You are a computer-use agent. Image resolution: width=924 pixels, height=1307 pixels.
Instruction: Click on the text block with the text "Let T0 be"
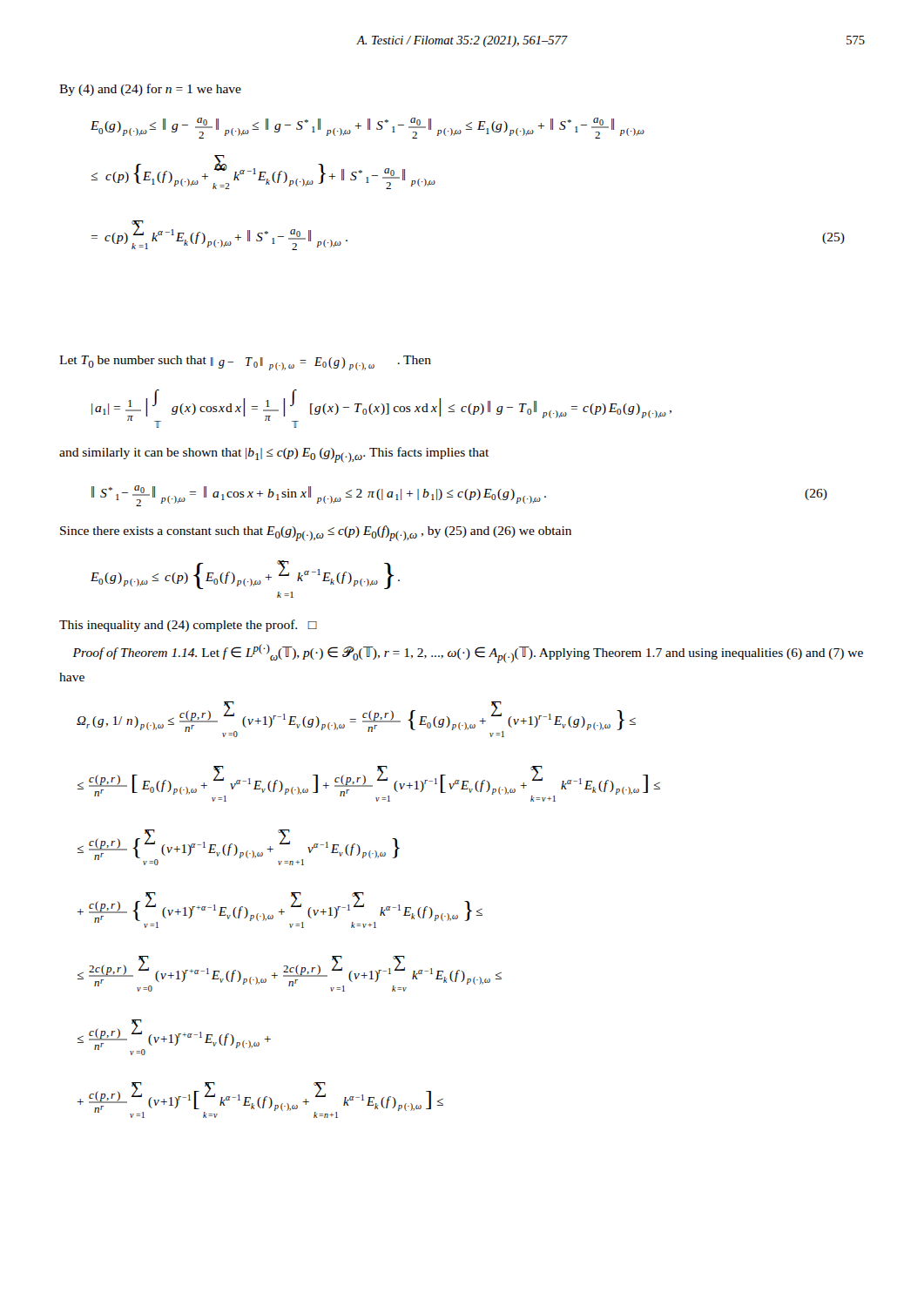tap(245, 361)
